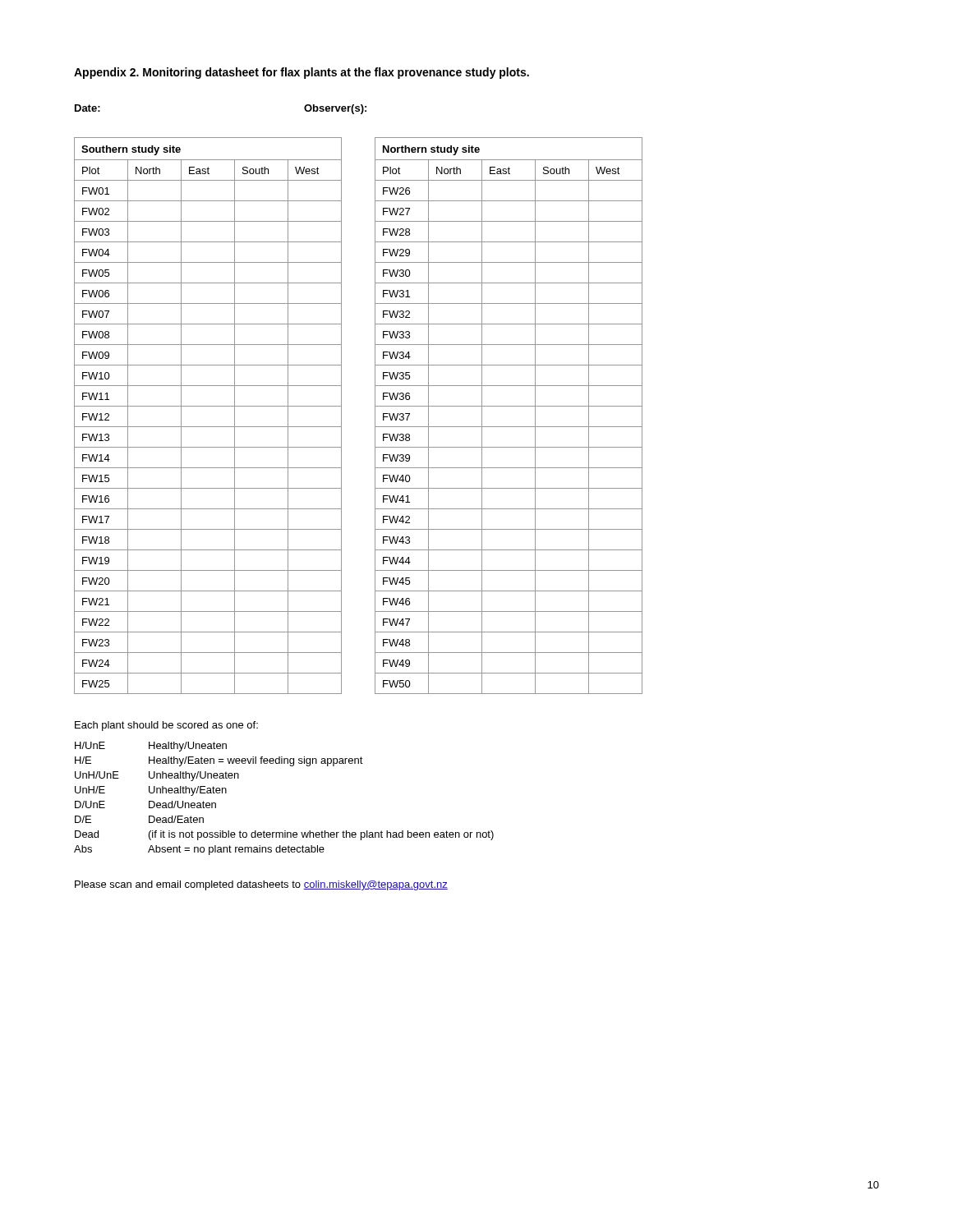953x1232 pixels.
Task: Point to "UnH/E Unhealthy/Eaten"
Action: (x=151, y=791)
